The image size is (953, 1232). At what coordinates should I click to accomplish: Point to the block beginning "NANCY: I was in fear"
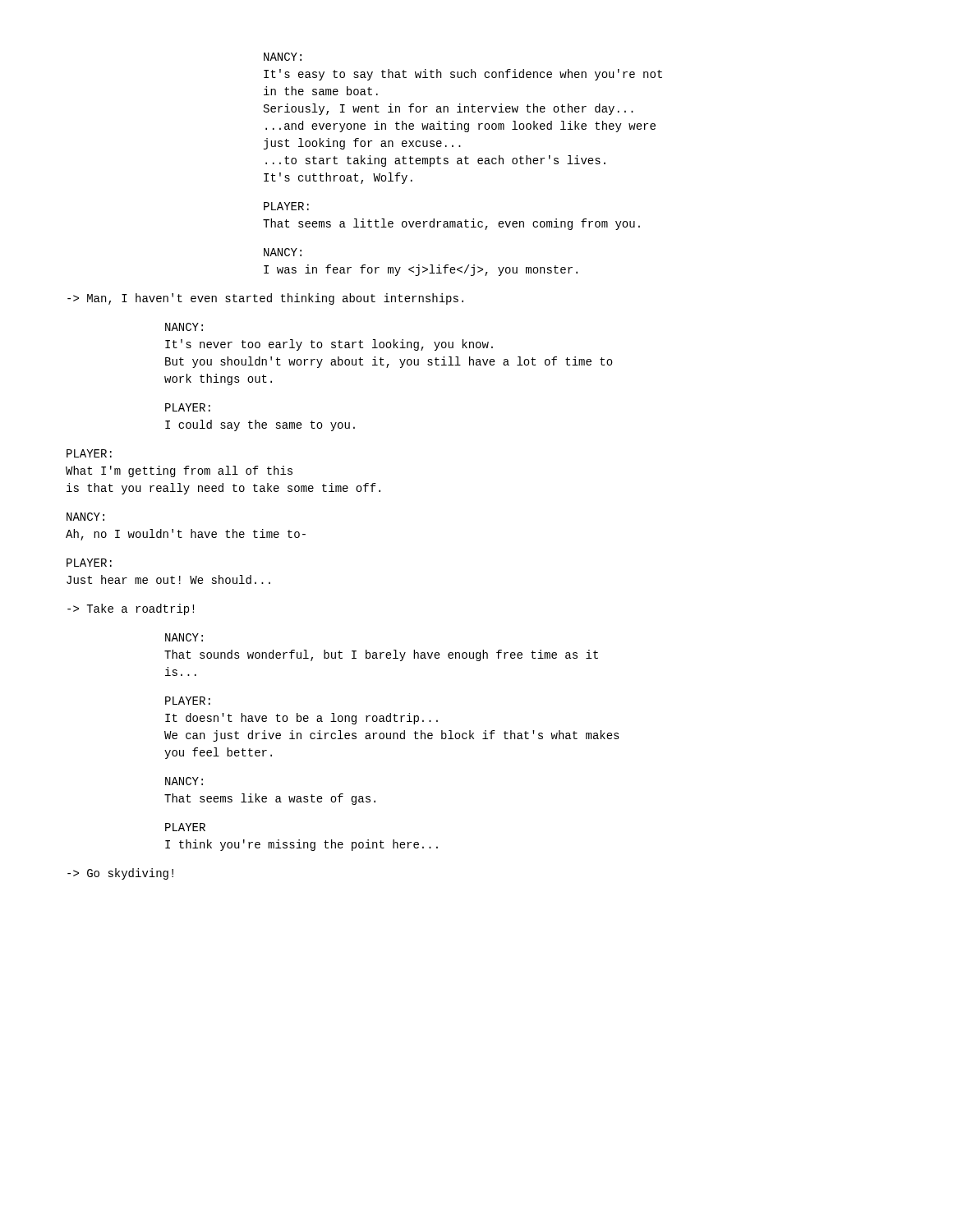click(422, 262)
